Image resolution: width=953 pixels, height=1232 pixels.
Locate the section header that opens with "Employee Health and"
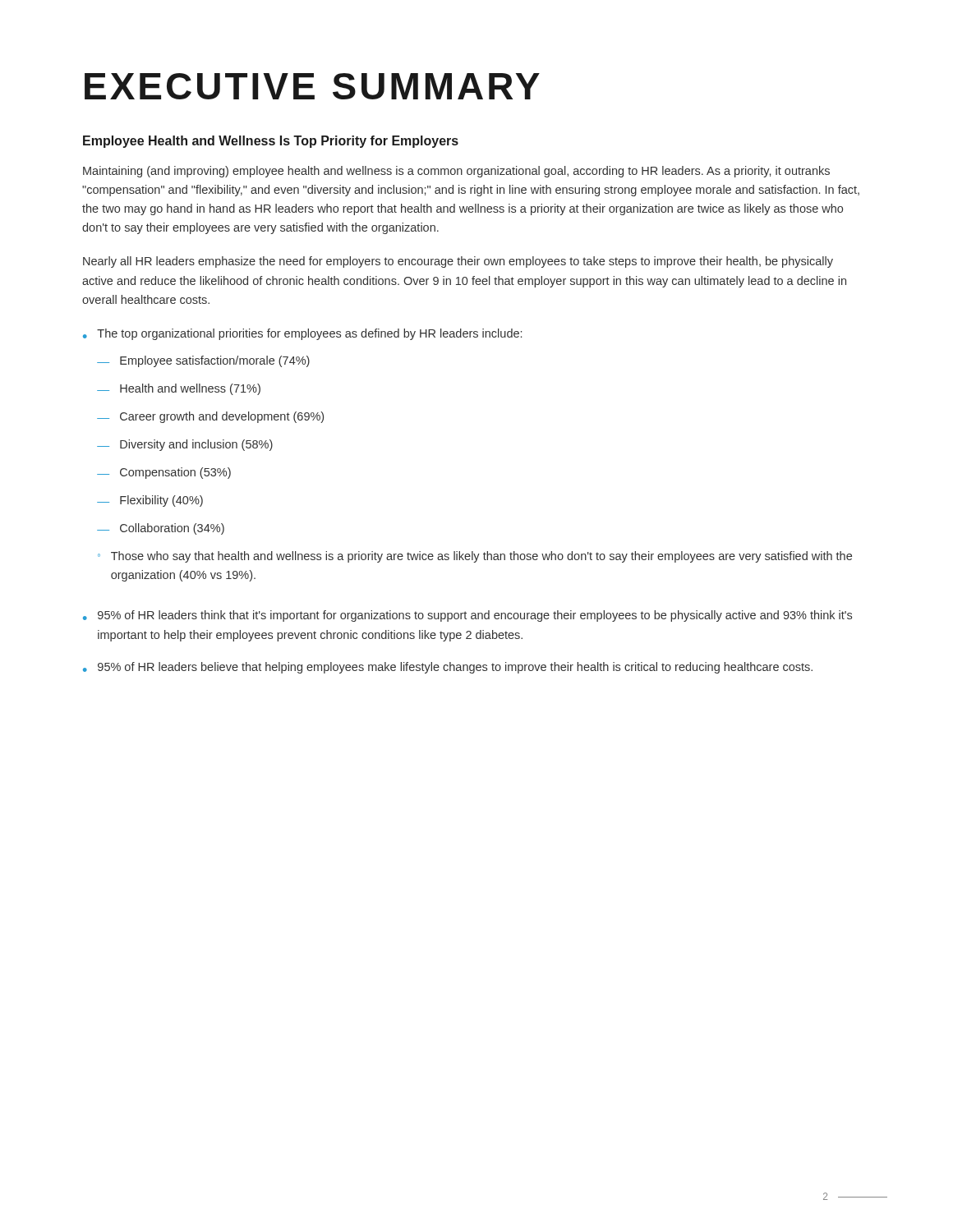click(271, 142)
